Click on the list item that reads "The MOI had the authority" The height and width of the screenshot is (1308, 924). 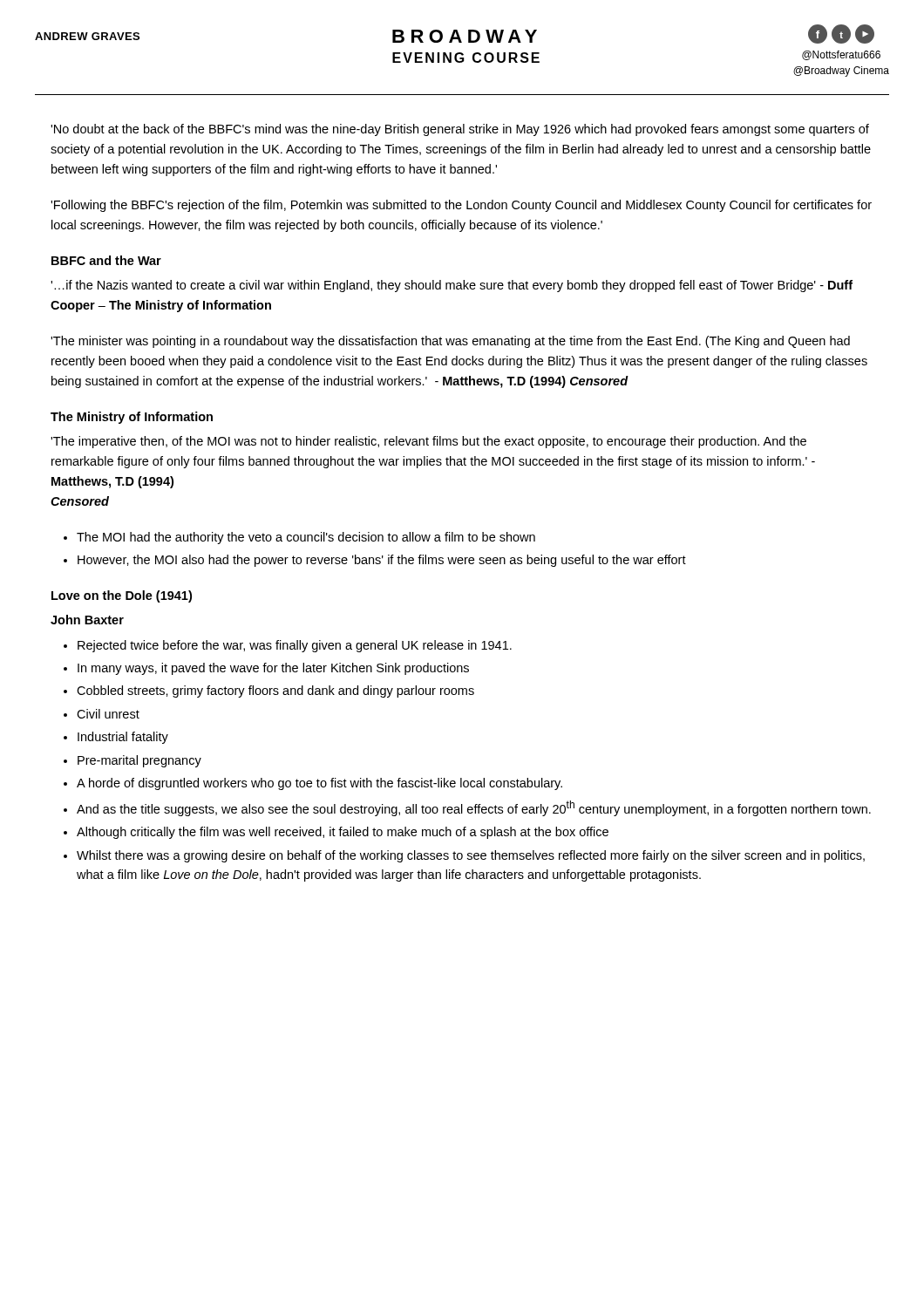(x=306, y=537)
